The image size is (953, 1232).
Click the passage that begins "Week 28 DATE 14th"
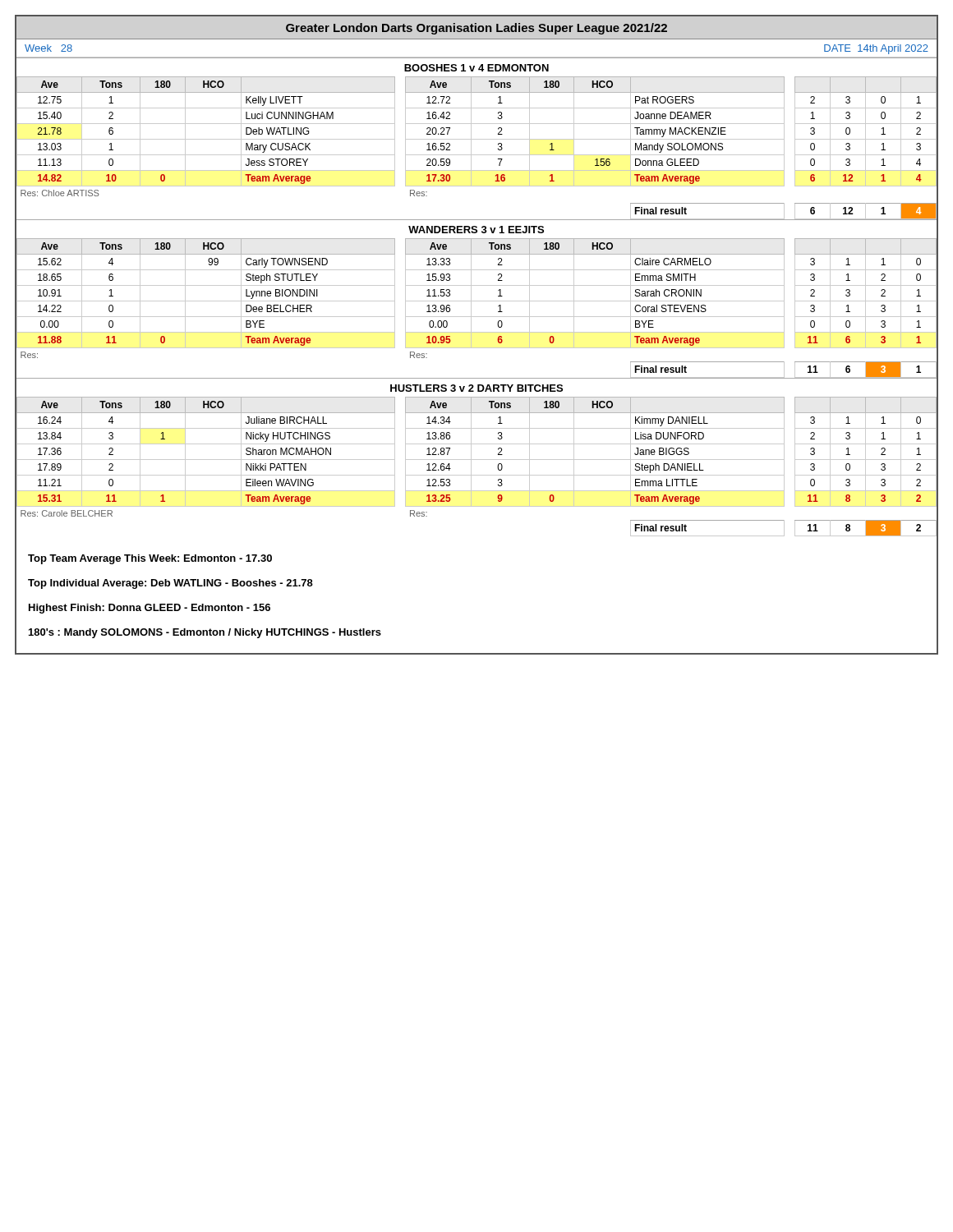click(476, 48)
